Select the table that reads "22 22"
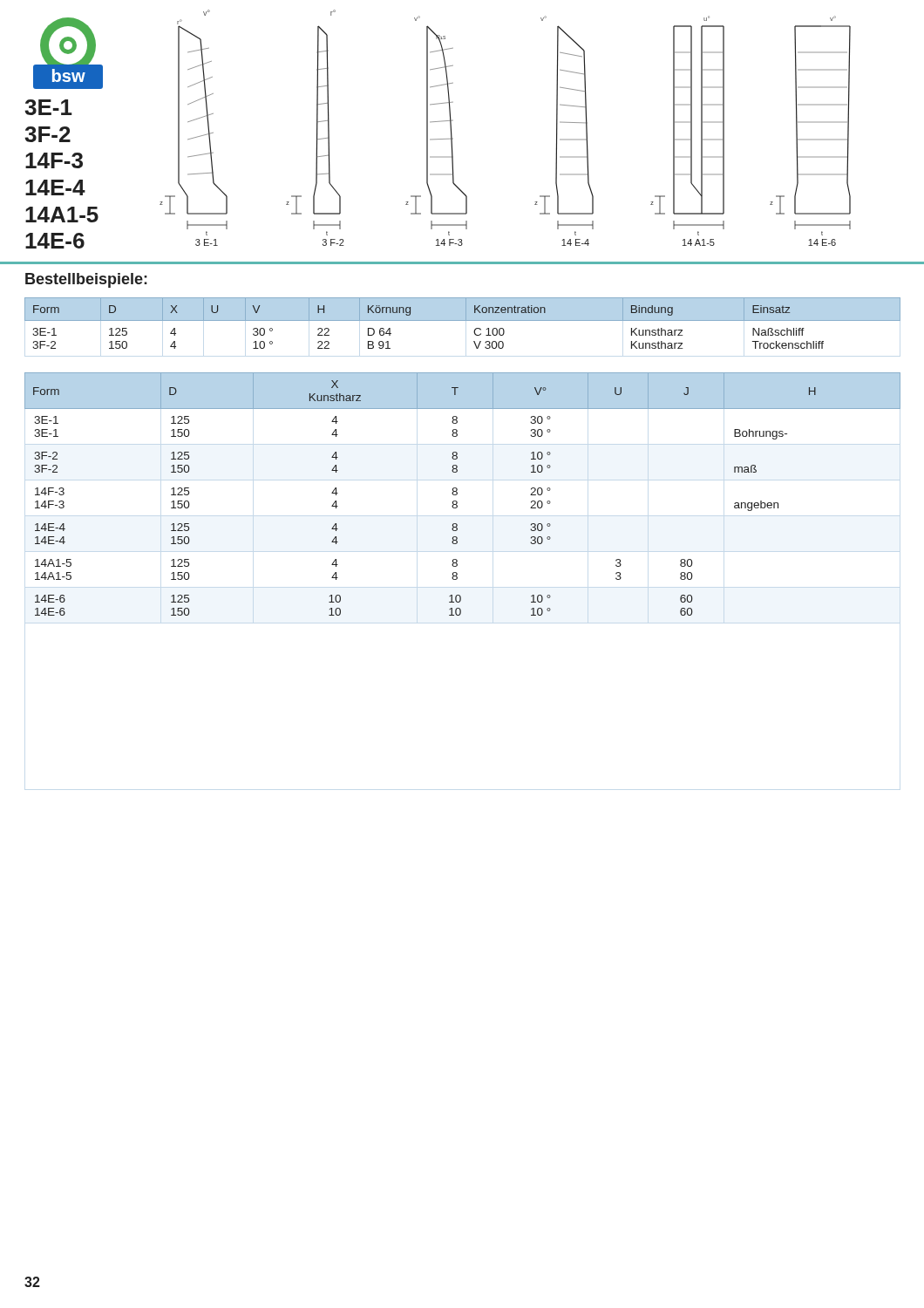 coord(462,327)
